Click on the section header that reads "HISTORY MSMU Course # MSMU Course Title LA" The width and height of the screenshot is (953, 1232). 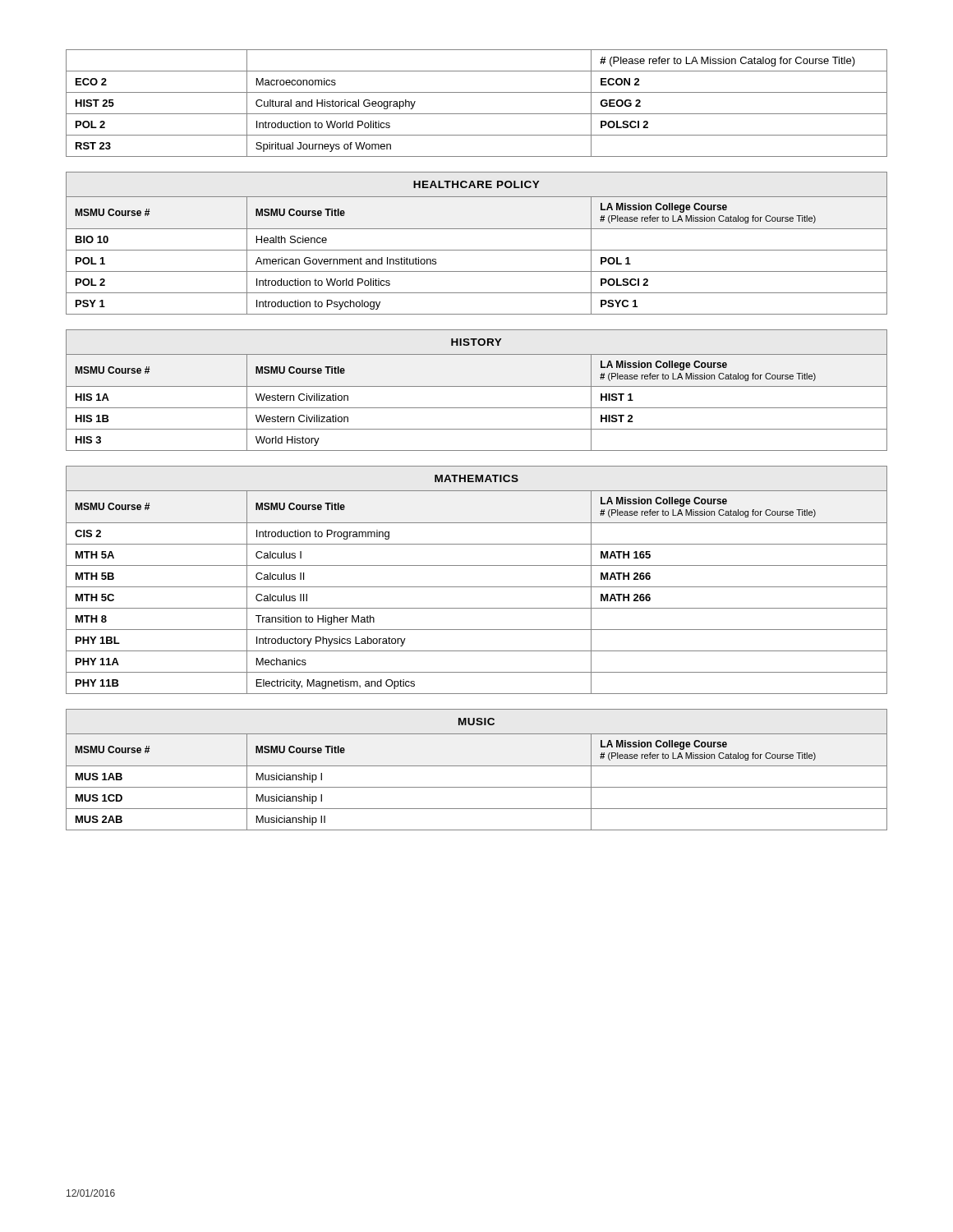point(476,390)
